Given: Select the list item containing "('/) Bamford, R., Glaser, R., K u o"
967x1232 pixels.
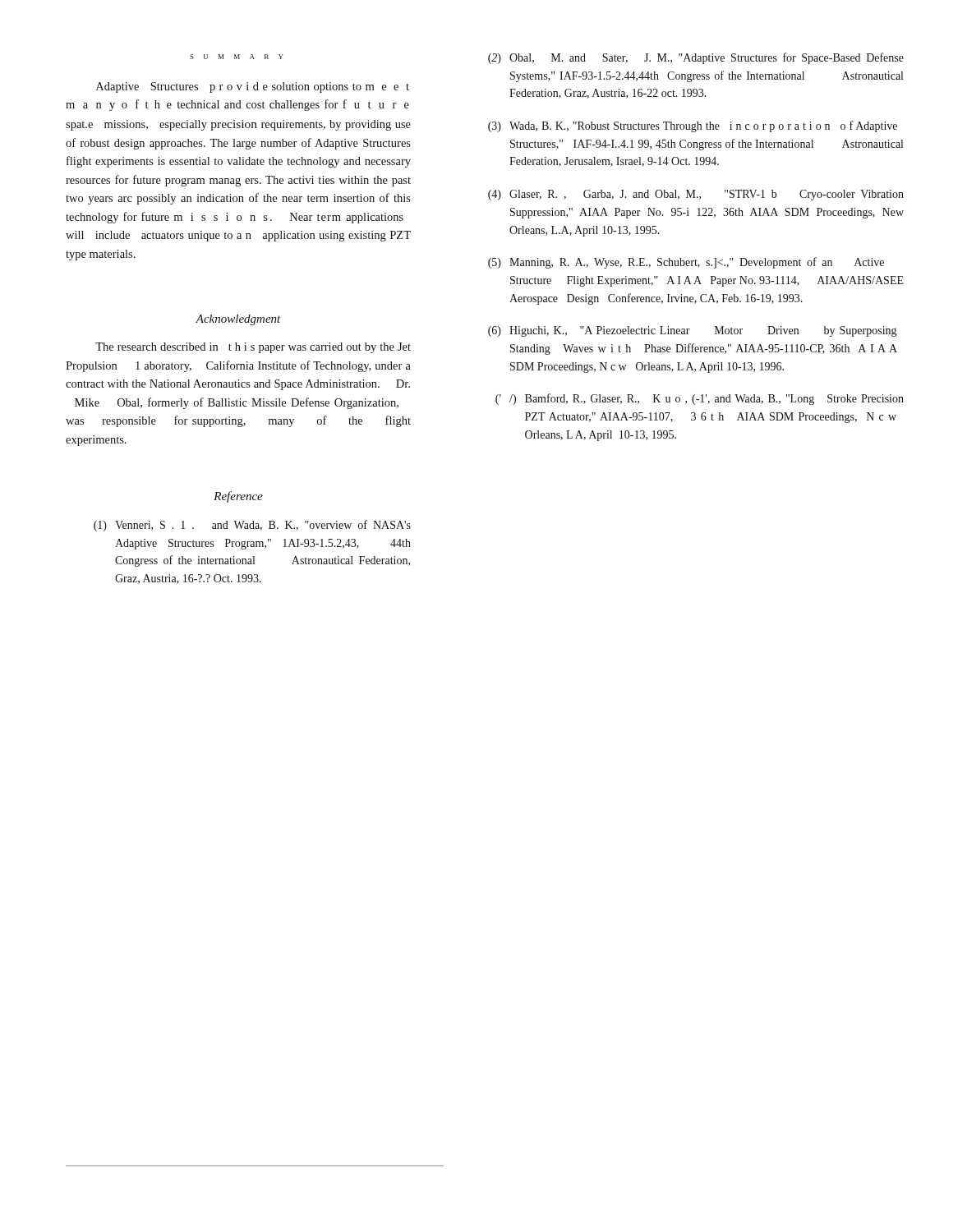Looking at the screenshot, I should coord(682,417).
